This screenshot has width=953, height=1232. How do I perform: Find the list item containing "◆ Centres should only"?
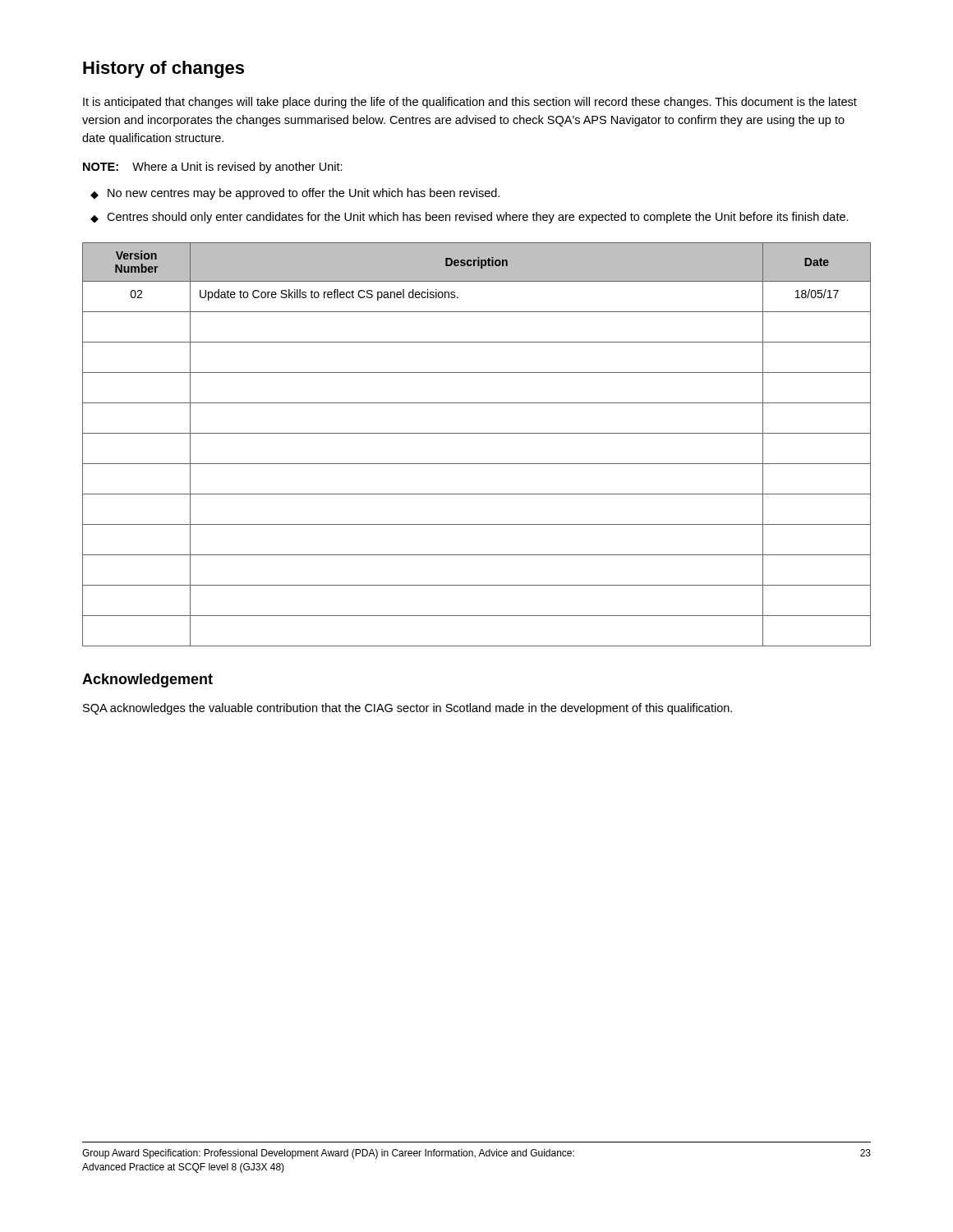pos(481,218)
